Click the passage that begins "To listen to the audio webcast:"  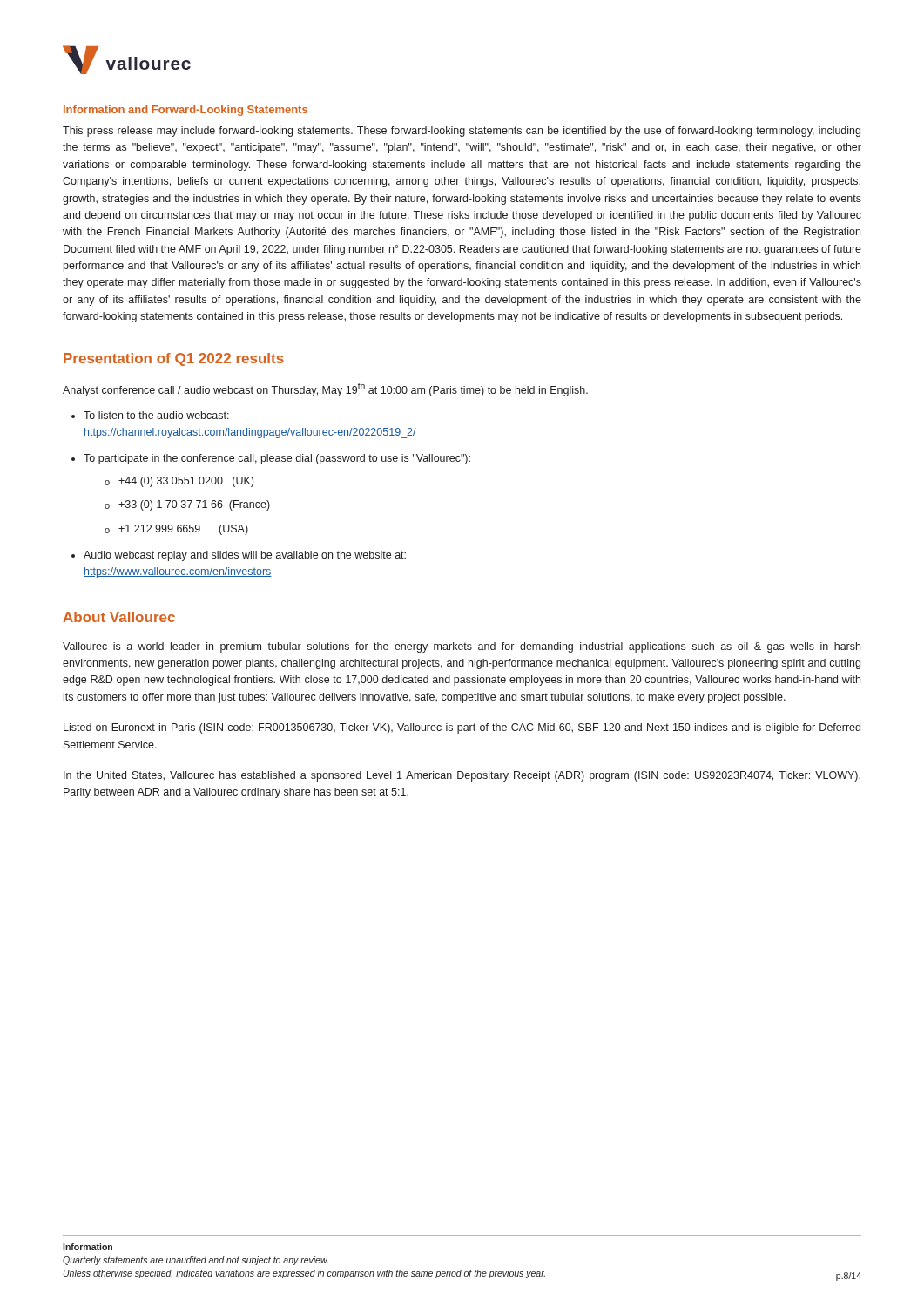(x=250, y=424)
